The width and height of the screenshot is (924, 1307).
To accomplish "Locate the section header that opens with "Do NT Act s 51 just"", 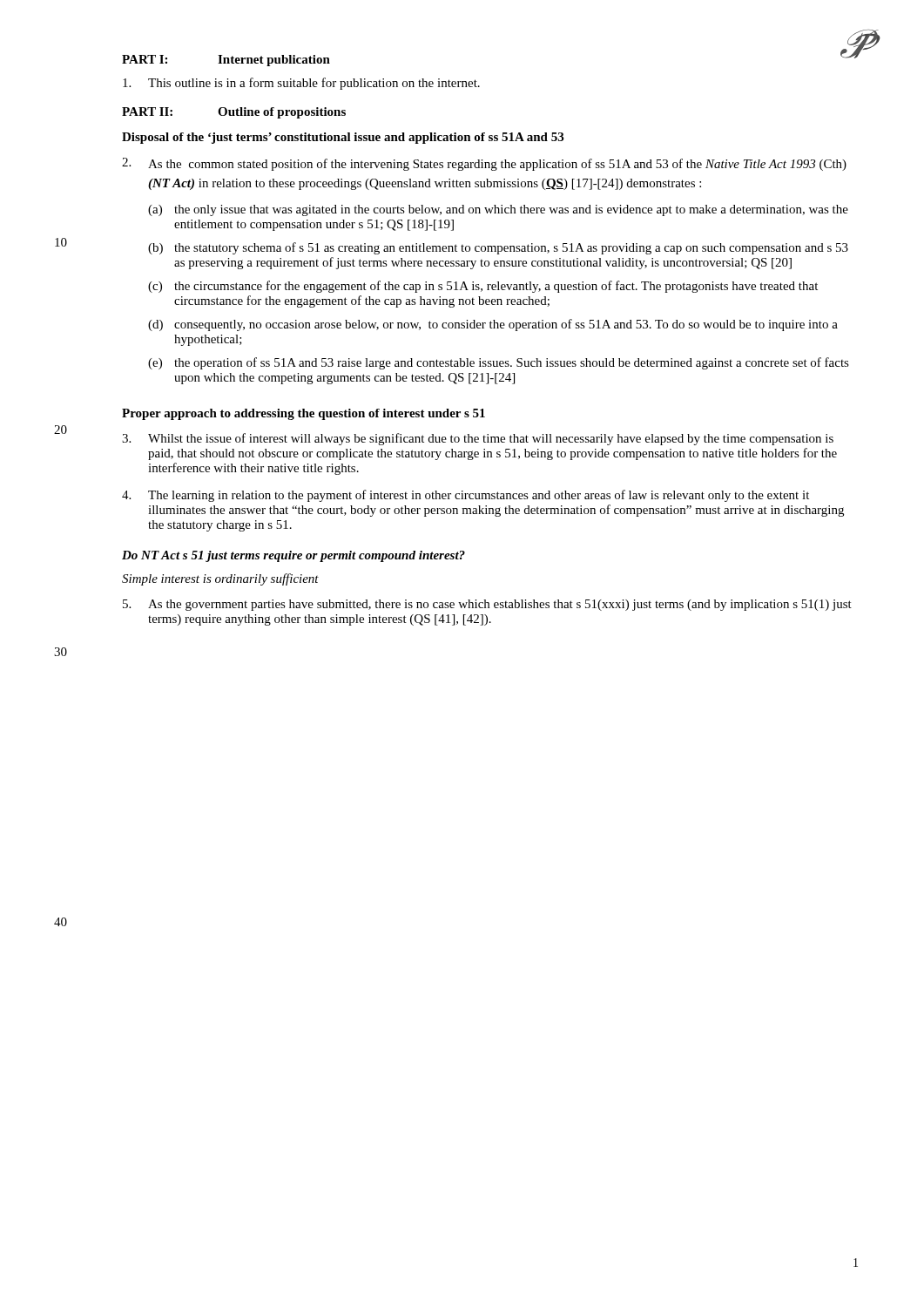I will click(x=294, y=555).
